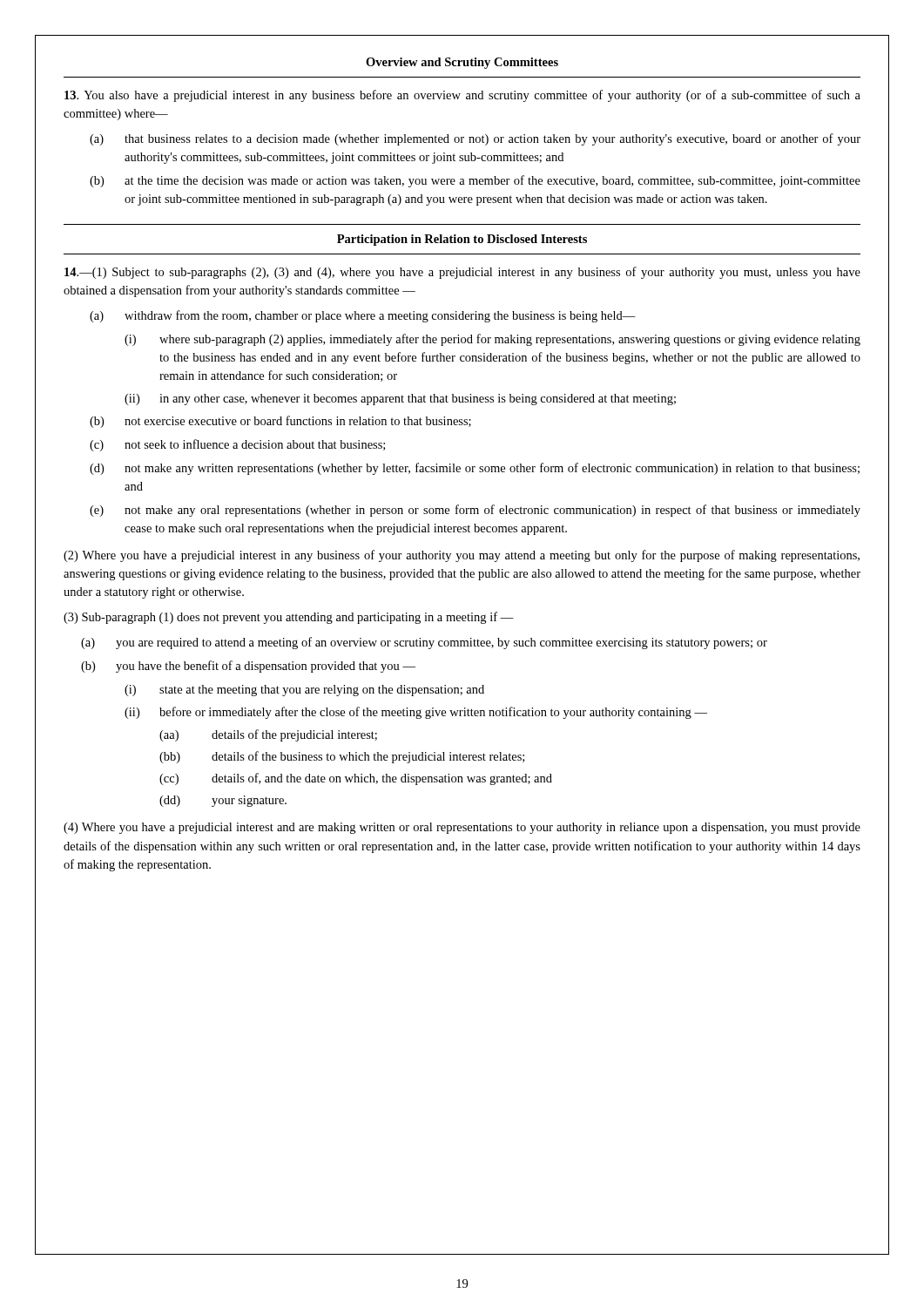Click on the text block that says "(2) Where you have a prejudicial"
This screenshot has width=924, height=1307.
tap(462, 574)
